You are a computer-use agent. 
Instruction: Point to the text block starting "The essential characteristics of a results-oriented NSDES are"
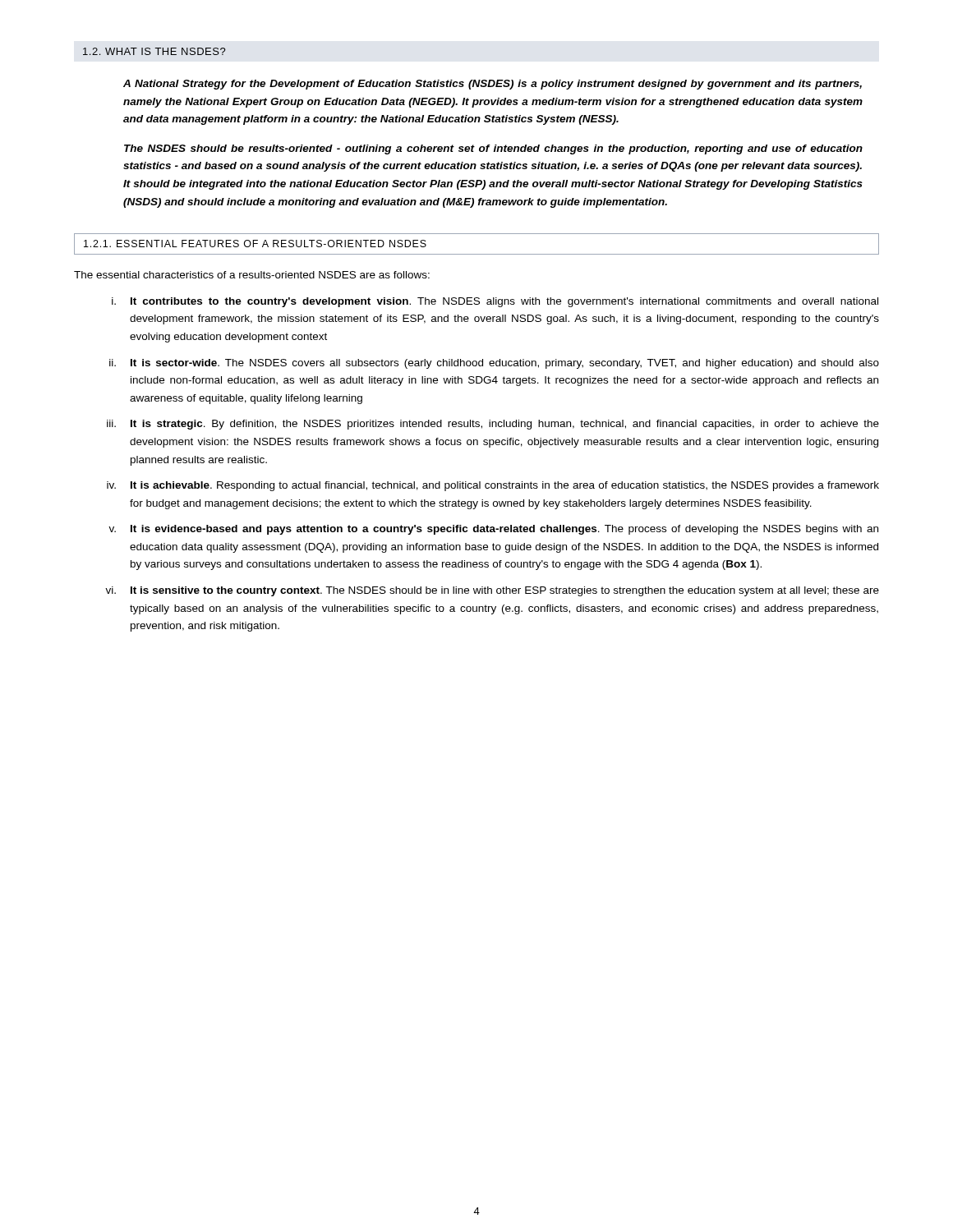coord(252,275)
